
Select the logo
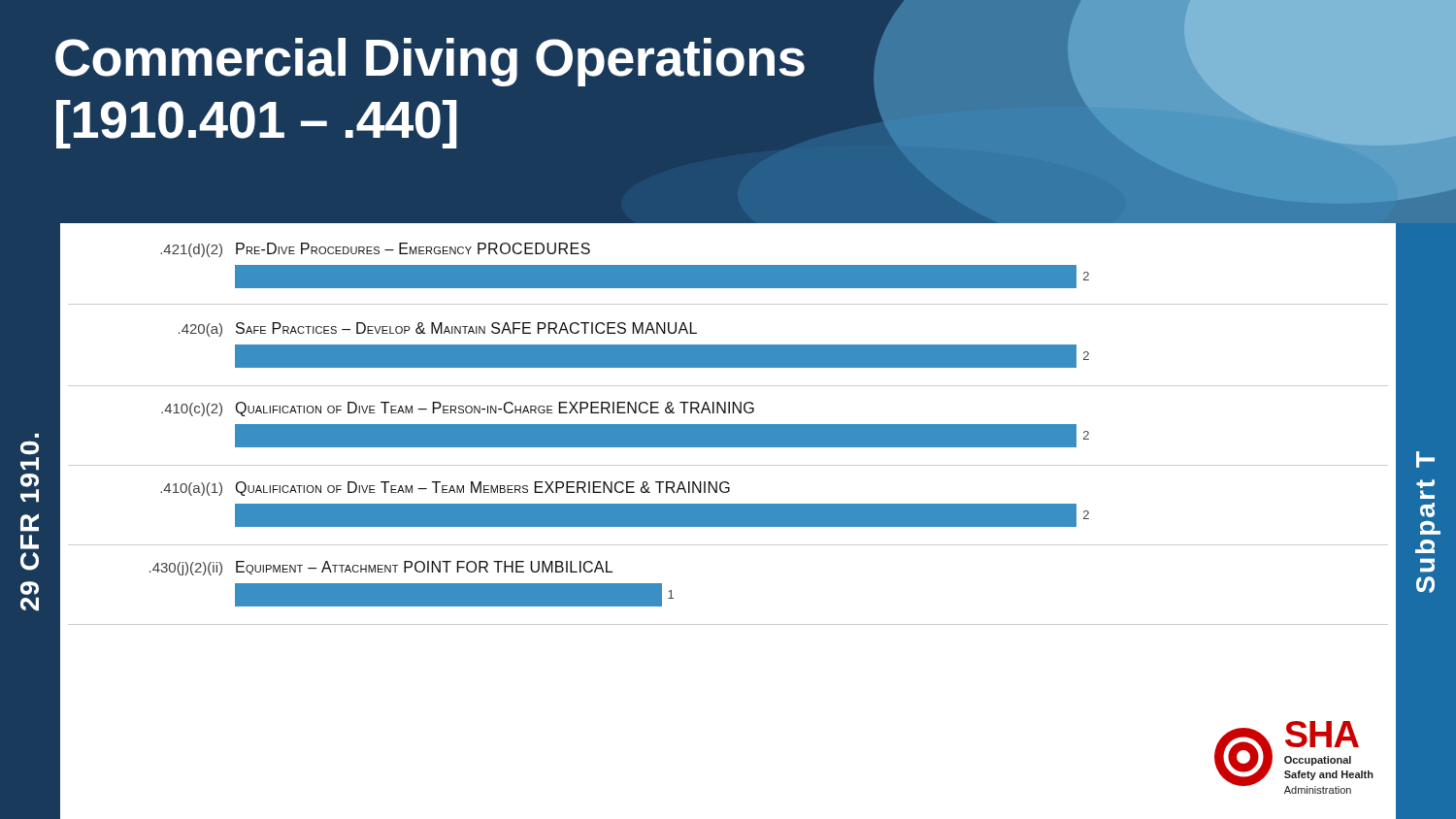click(x=1293, y=757)
